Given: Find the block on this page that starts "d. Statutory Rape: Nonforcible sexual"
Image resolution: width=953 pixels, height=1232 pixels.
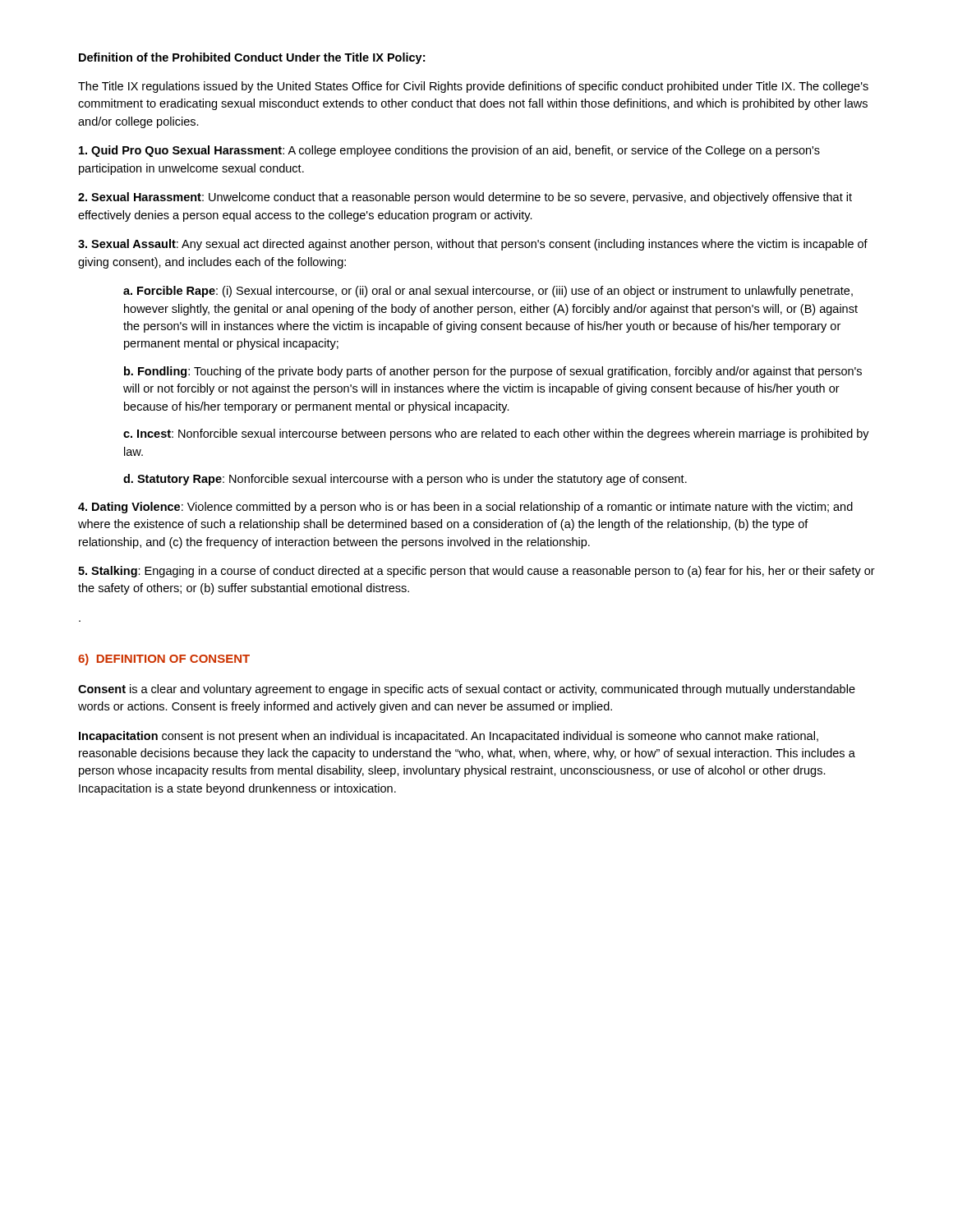Looking at the screenshot, I should pyautogui.click(x=405, y=479).
